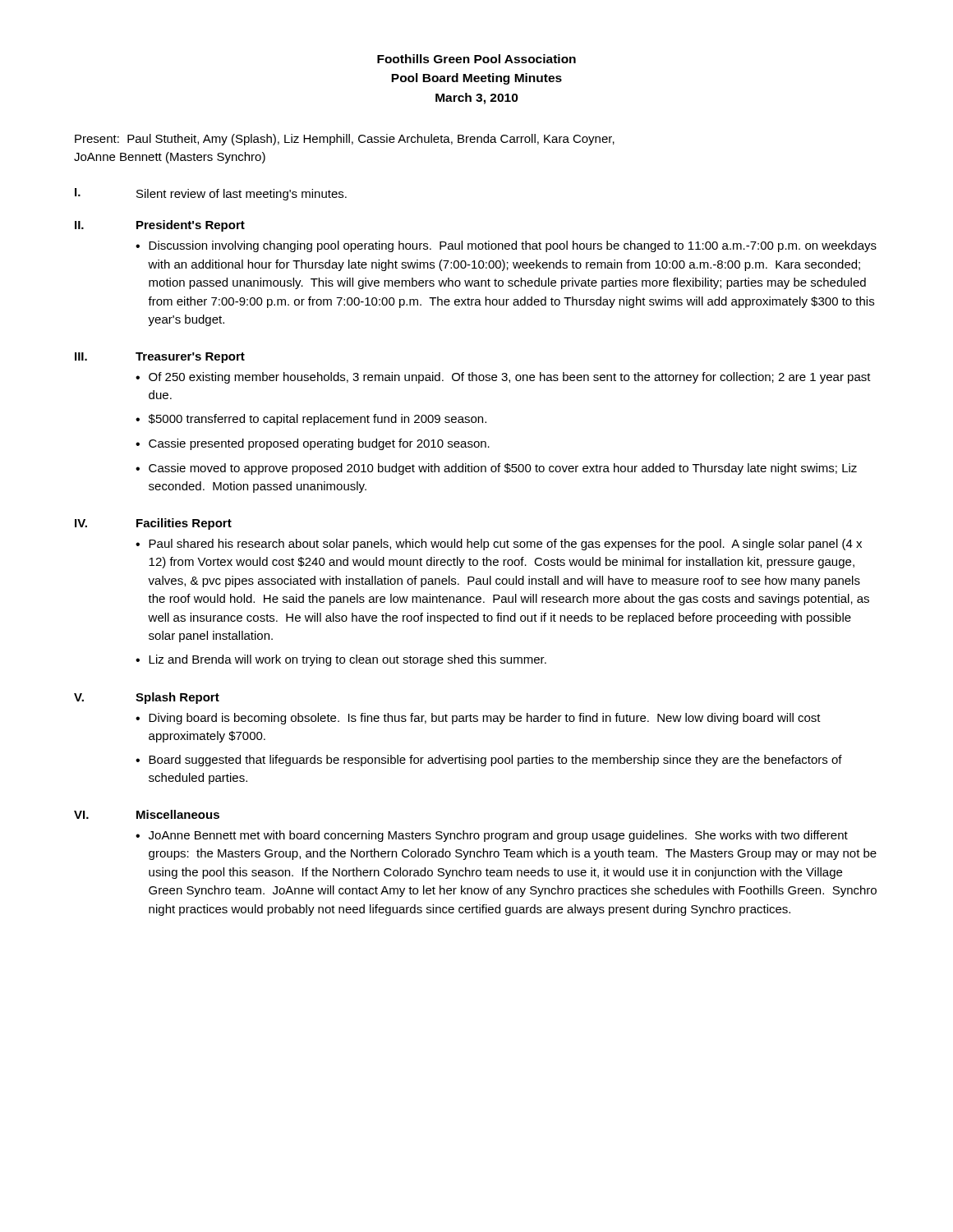Viewport: 953px width, 1232px height.
Task: Where does it say "President's Report"?
Action: coord(190,225)
